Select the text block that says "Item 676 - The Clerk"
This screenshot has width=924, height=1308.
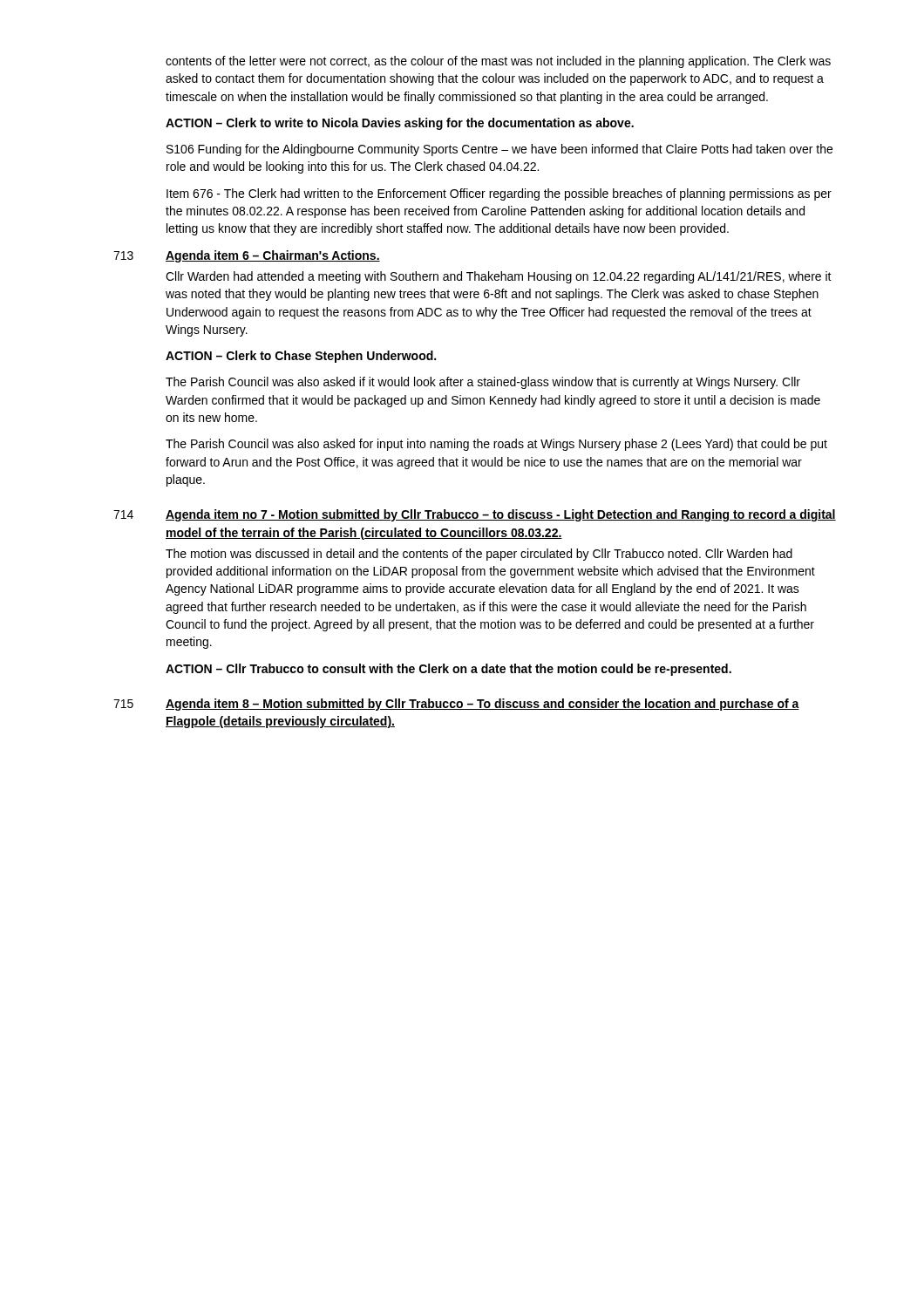[x=501, y=211]
